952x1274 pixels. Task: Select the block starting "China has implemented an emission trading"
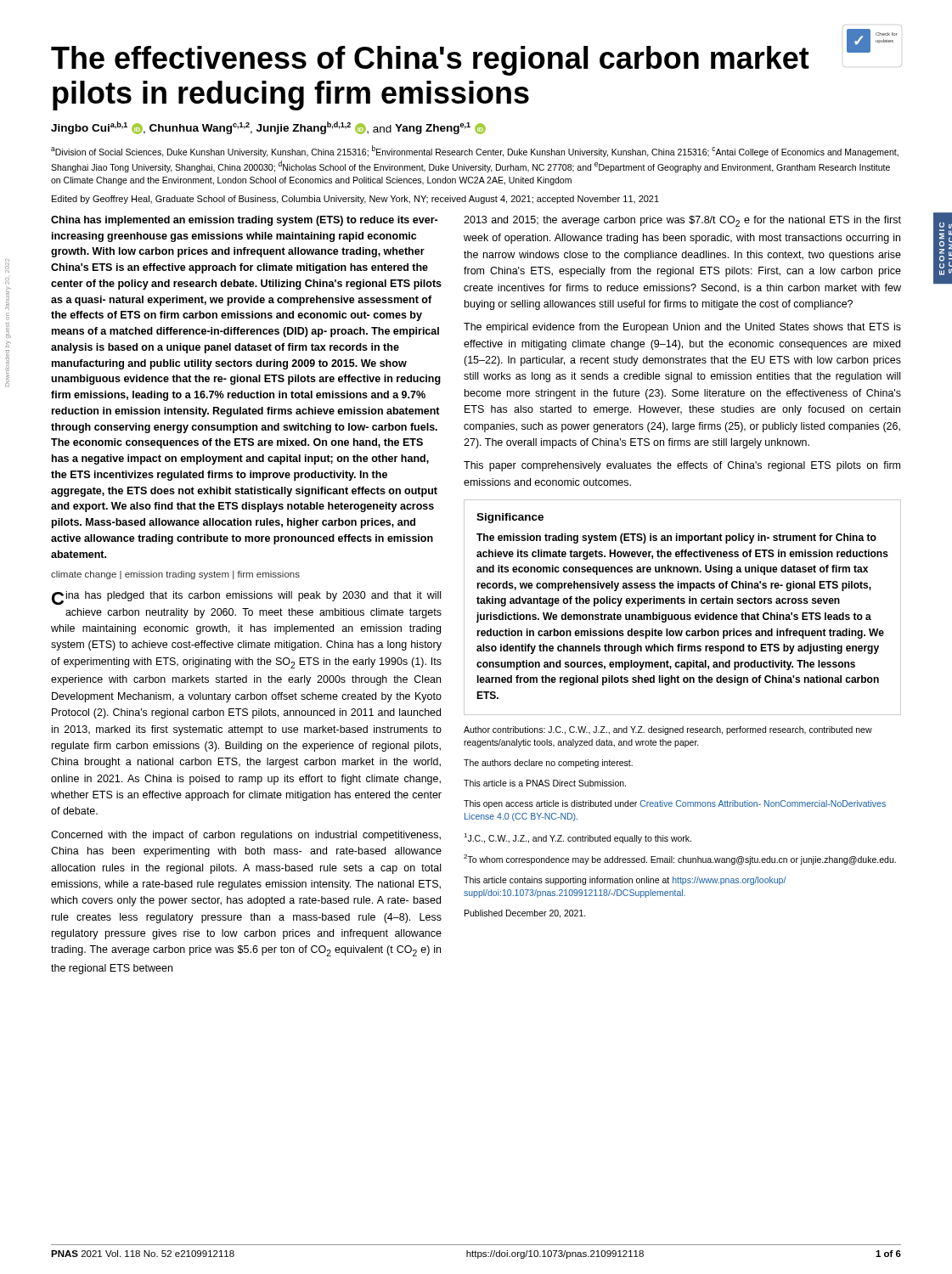pos(246,387)
